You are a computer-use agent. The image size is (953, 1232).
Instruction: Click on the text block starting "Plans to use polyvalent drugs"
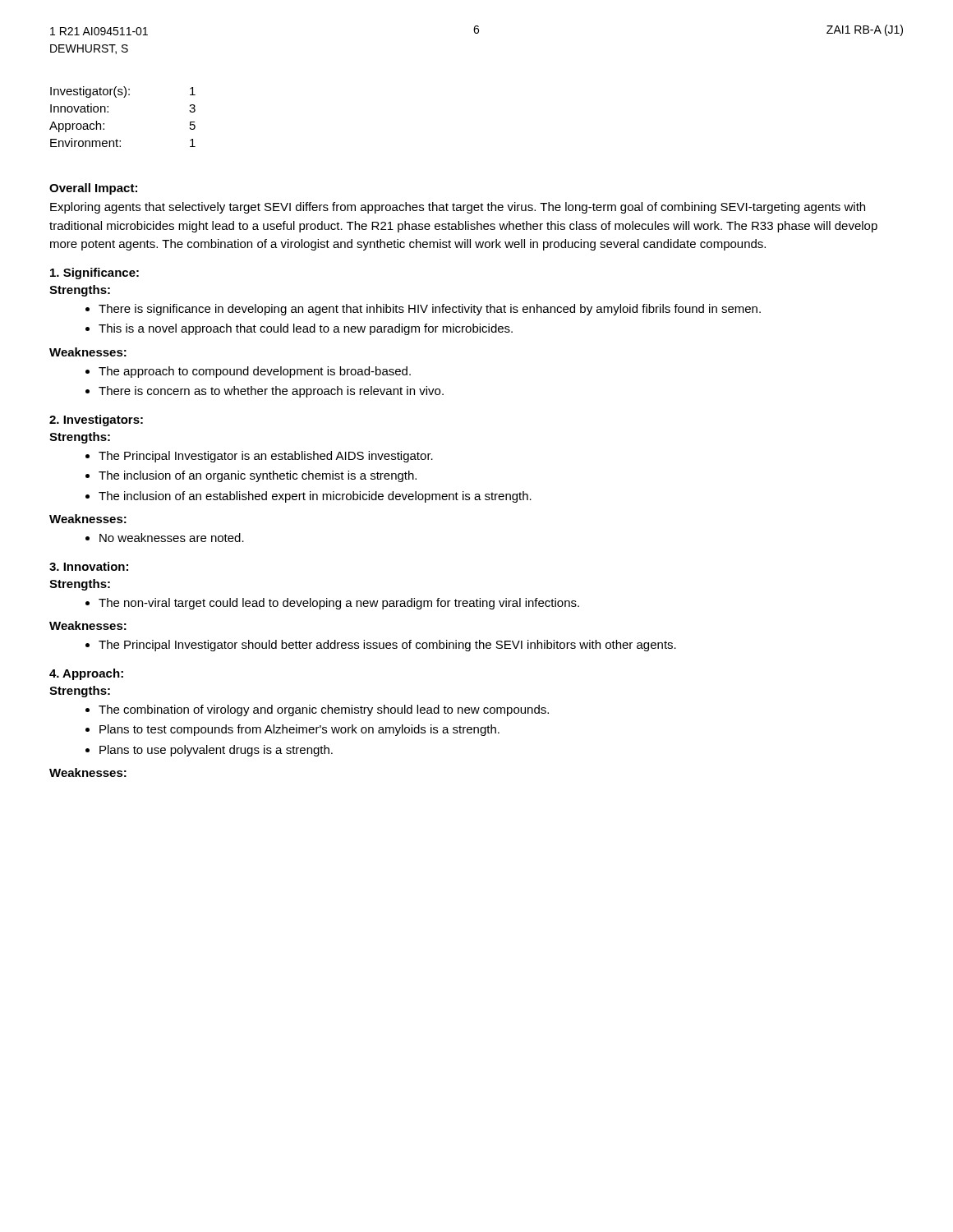[216, 749]
